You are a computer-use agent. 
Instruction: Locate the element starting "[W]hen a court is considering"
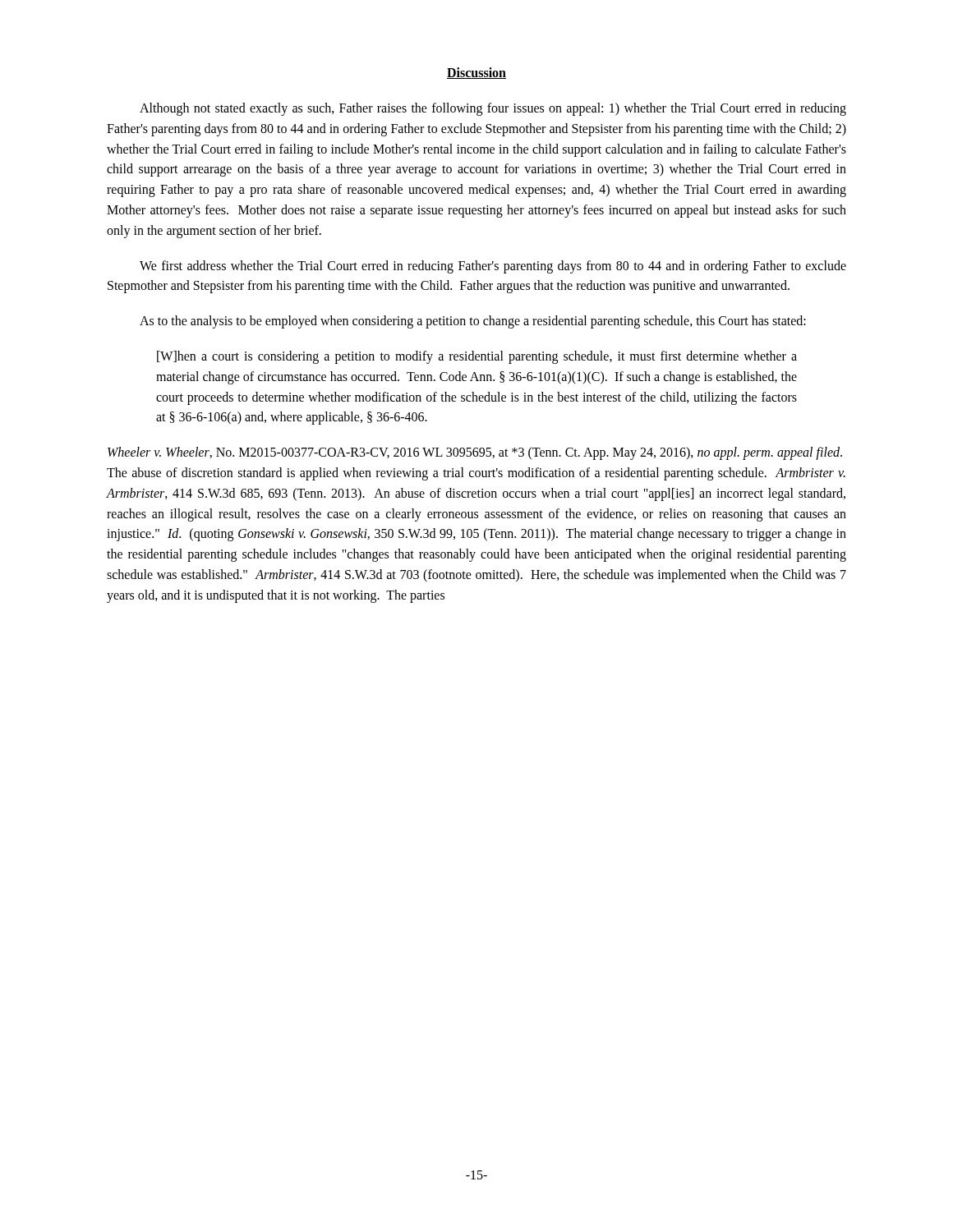pyautogui.click(x=476, y=387)
